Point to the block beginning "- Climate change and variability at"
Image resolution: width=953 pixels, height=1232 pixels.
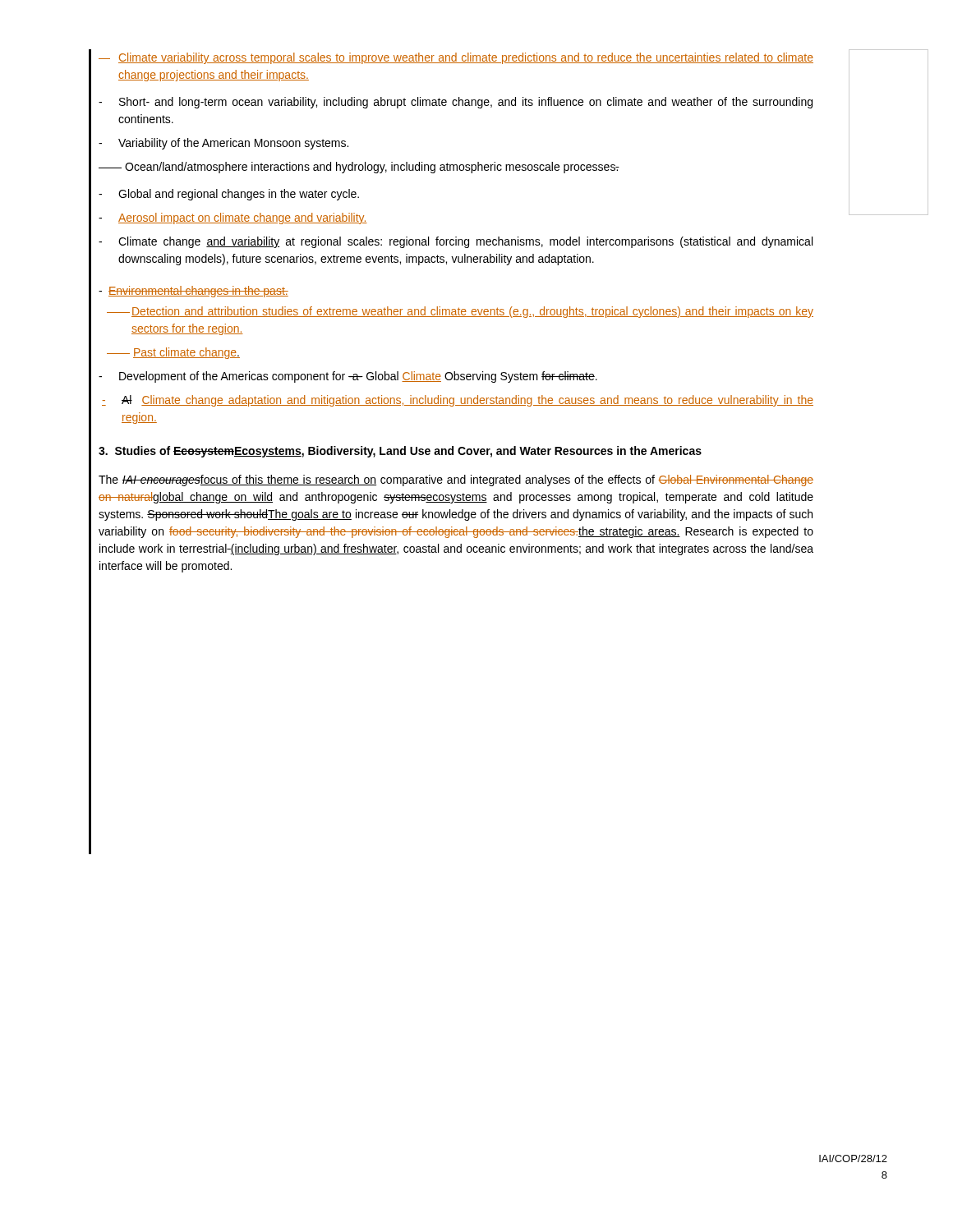point(456,250)
